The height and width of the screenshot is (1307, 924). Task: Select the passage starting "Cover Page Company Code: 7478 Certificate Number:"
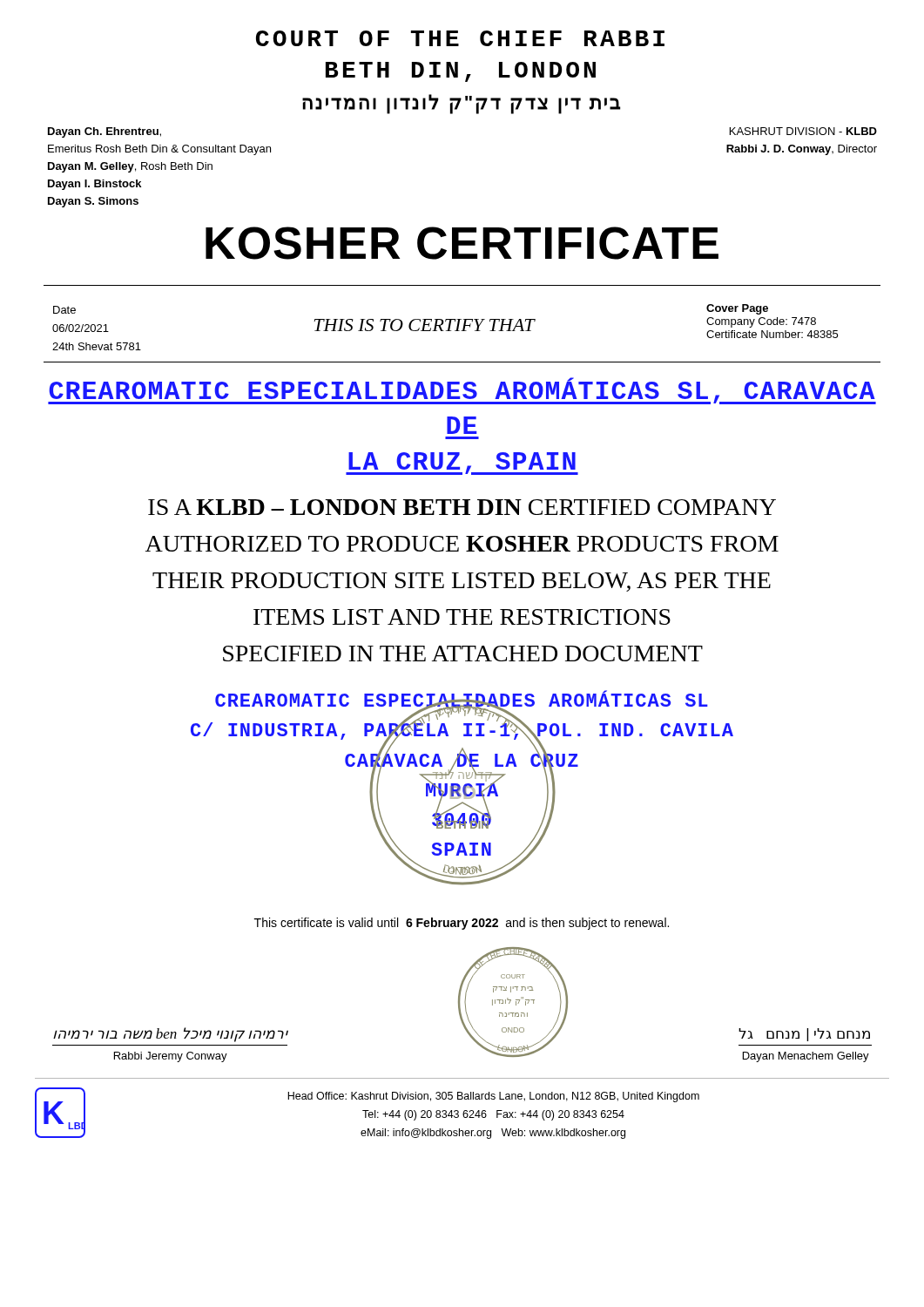coord(772,322)
